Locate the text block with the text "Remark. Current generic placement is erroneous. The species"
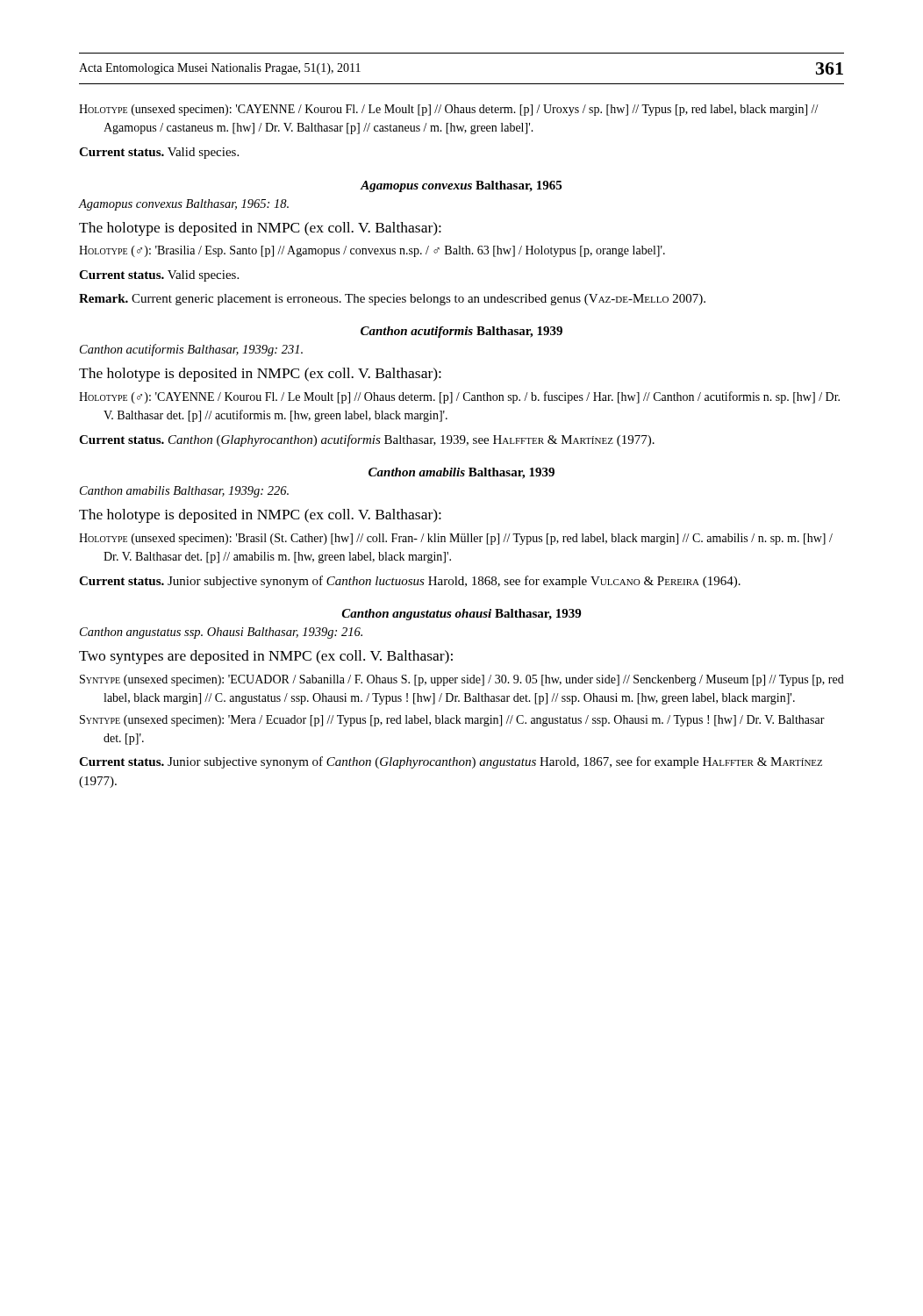Viewport: 923px width, 1316px height. (462, 298)
